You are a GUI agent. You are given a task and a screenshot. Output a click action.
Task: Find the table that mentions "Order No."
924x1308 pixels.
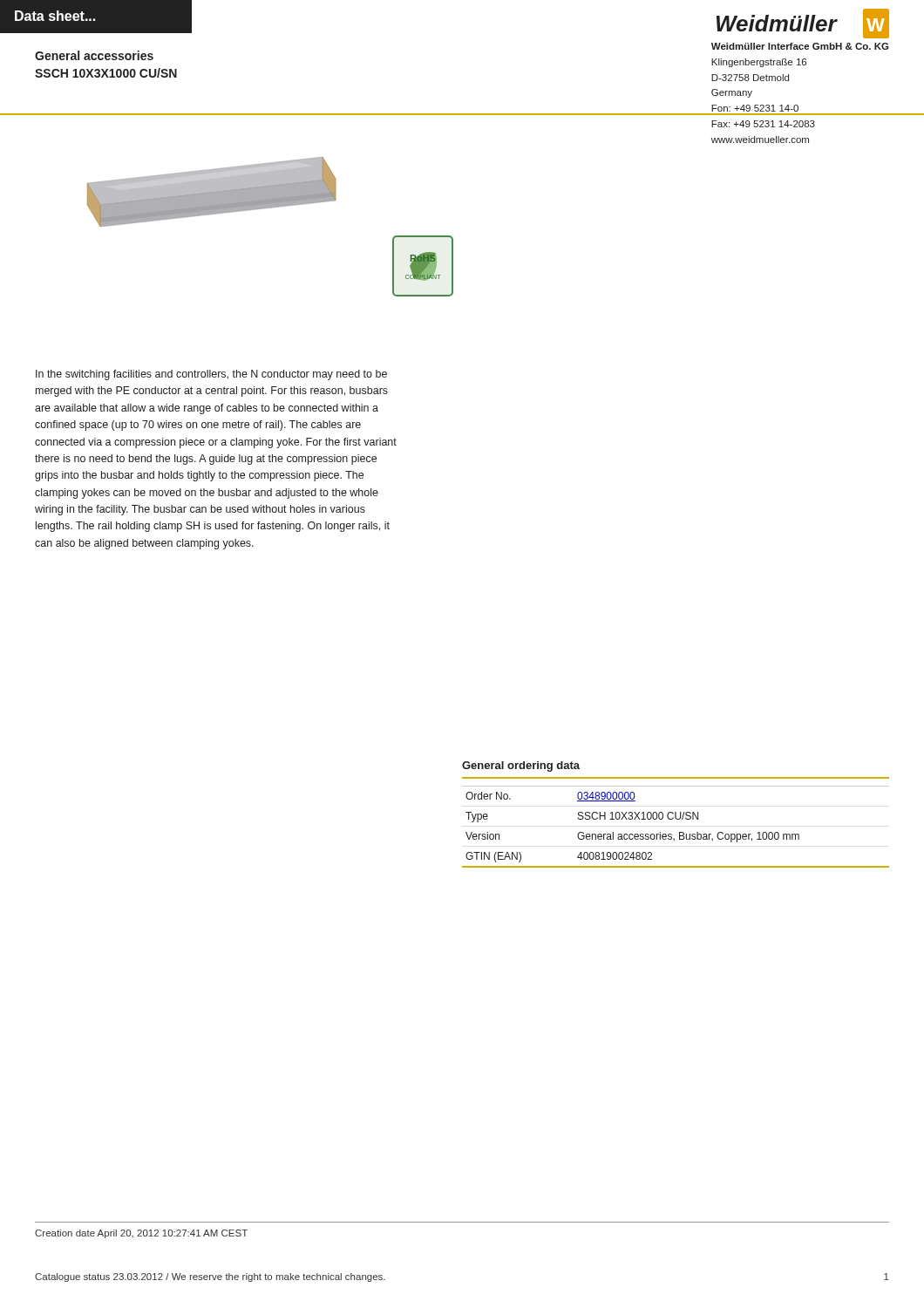(676, 822)
